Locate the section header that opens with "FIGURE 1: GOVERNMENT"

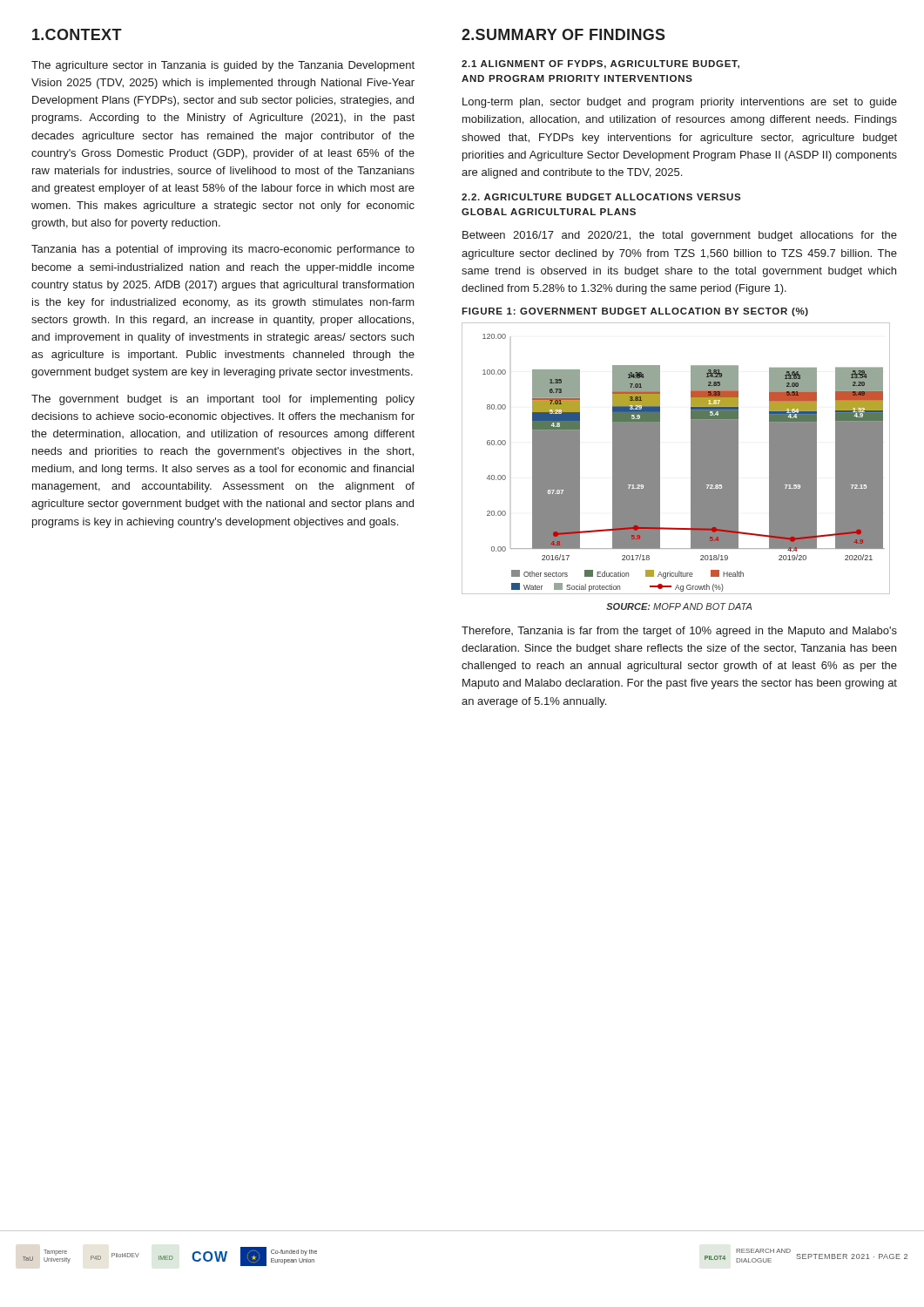(x=635, y=311)
